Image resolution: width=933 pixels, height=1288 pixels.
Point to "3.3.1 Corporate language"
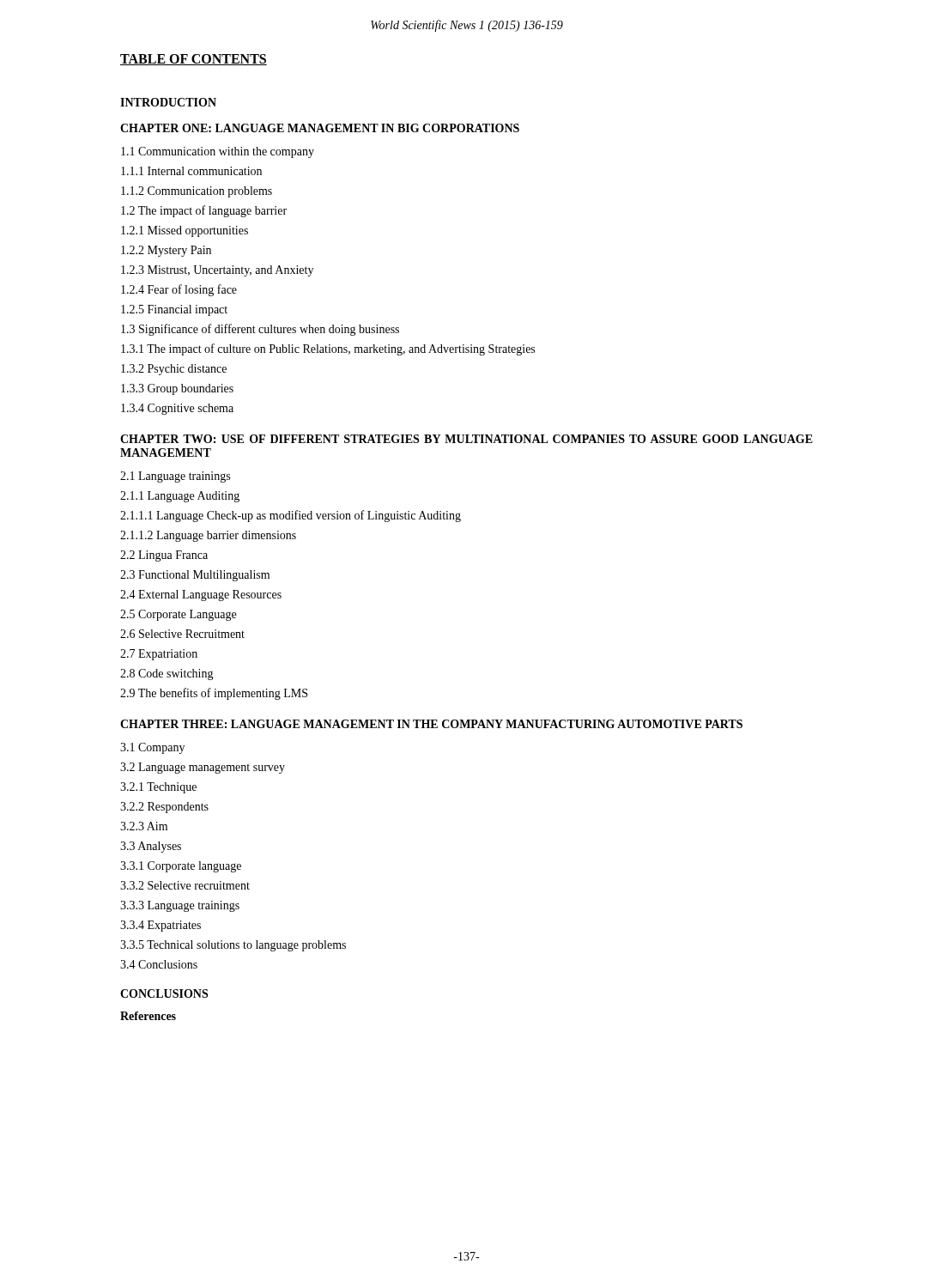(181, 866)
